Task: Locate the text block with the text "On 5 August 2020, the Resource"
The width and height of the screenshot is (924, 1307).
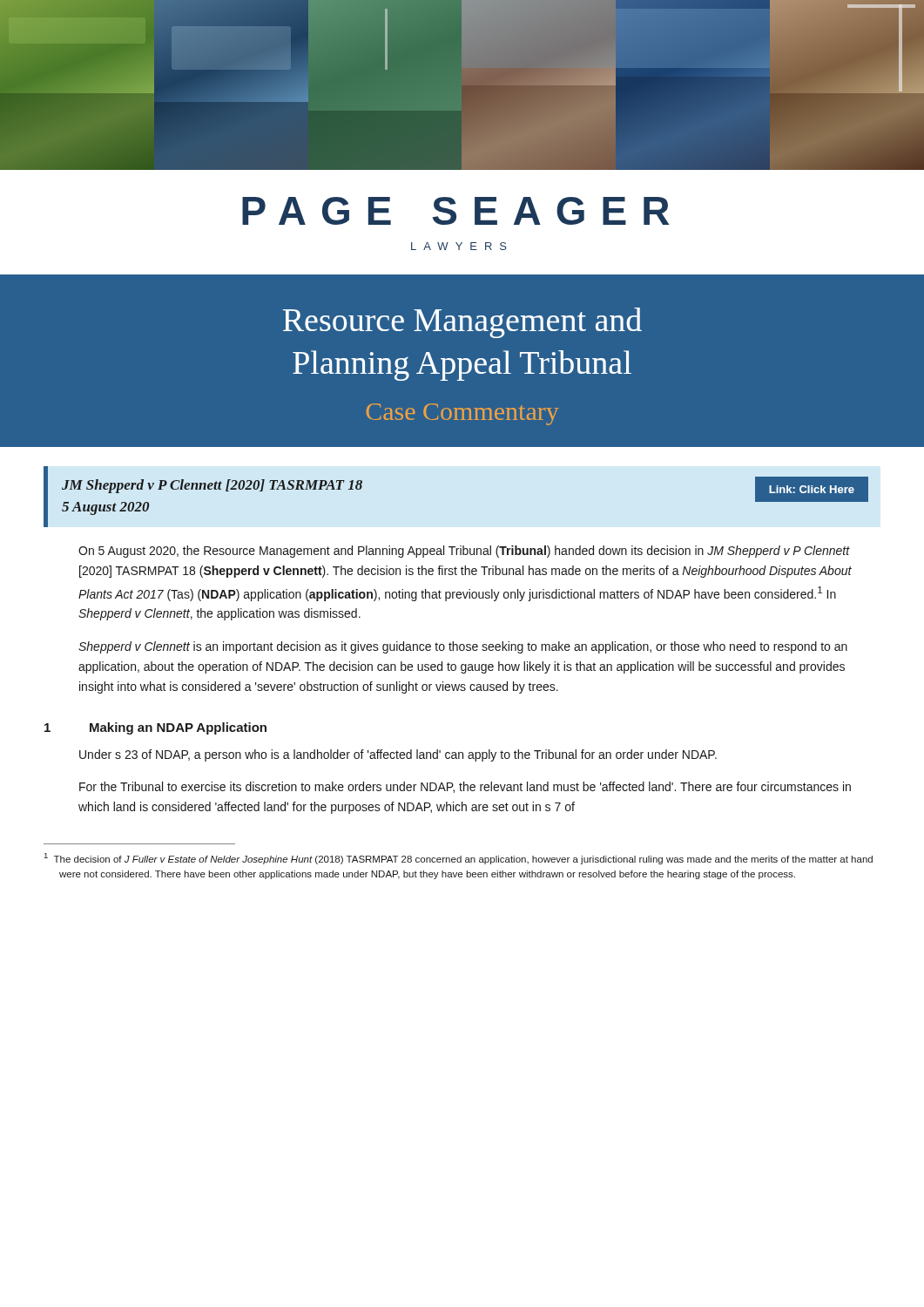Action: [462, 583]
